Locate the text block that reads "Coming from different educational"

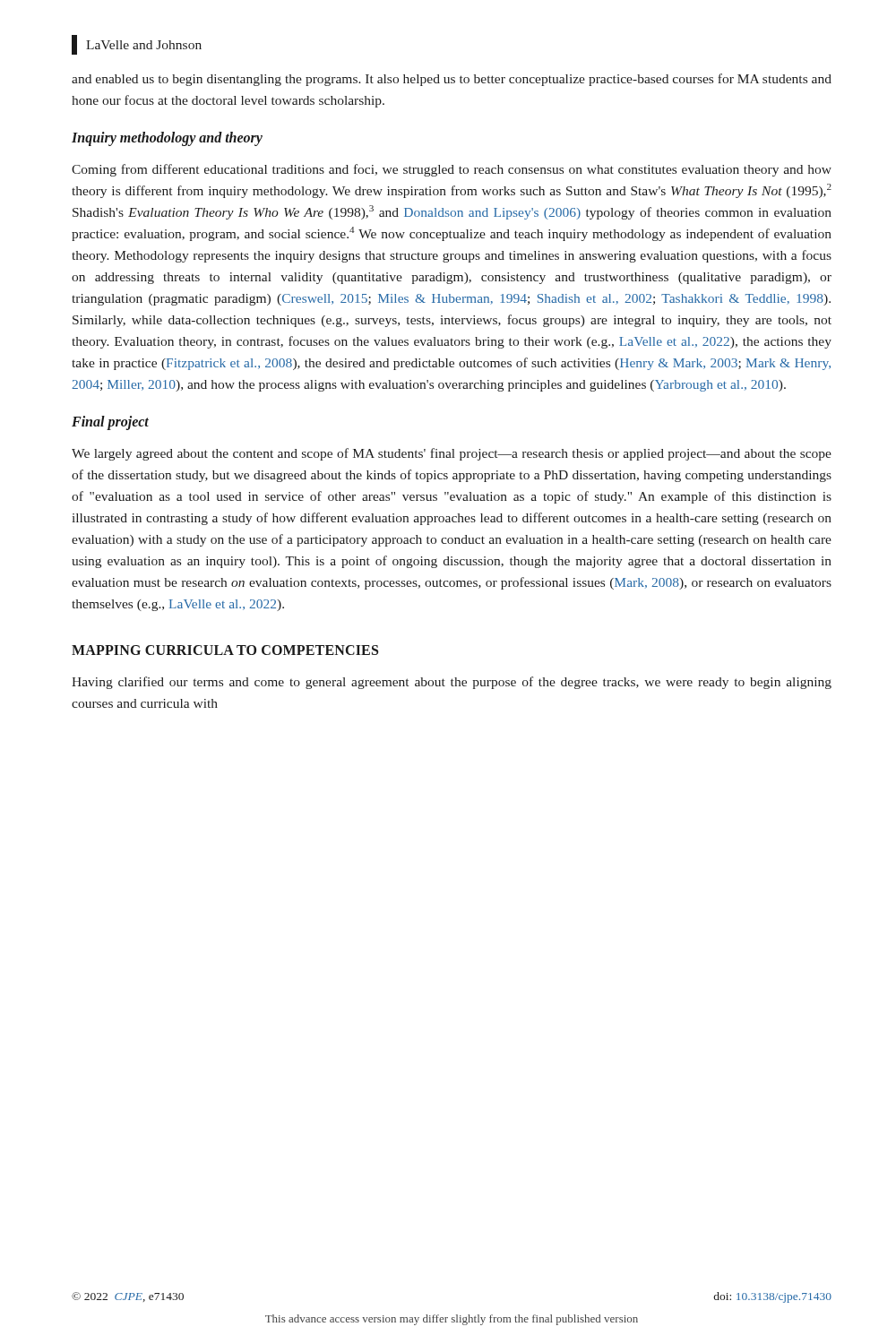click(452, 277)
